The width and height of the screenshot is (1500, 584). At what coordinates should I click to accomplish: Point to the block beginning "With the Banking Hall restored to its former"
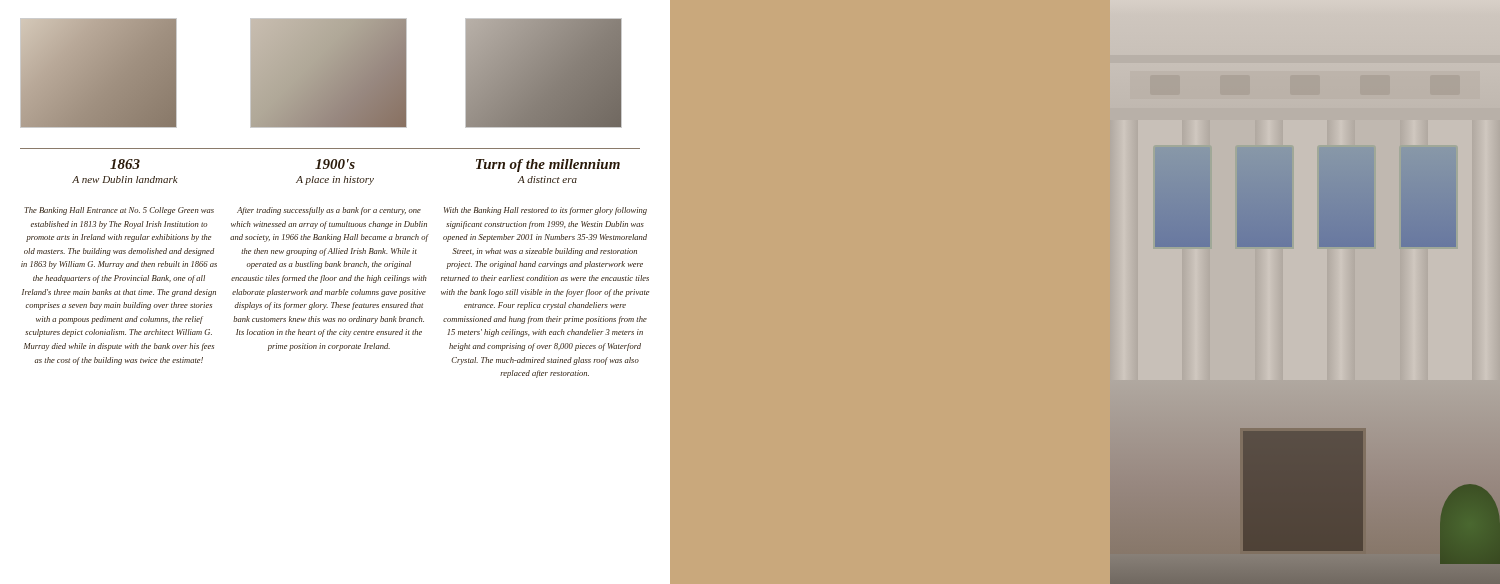(x=545, y=292)
